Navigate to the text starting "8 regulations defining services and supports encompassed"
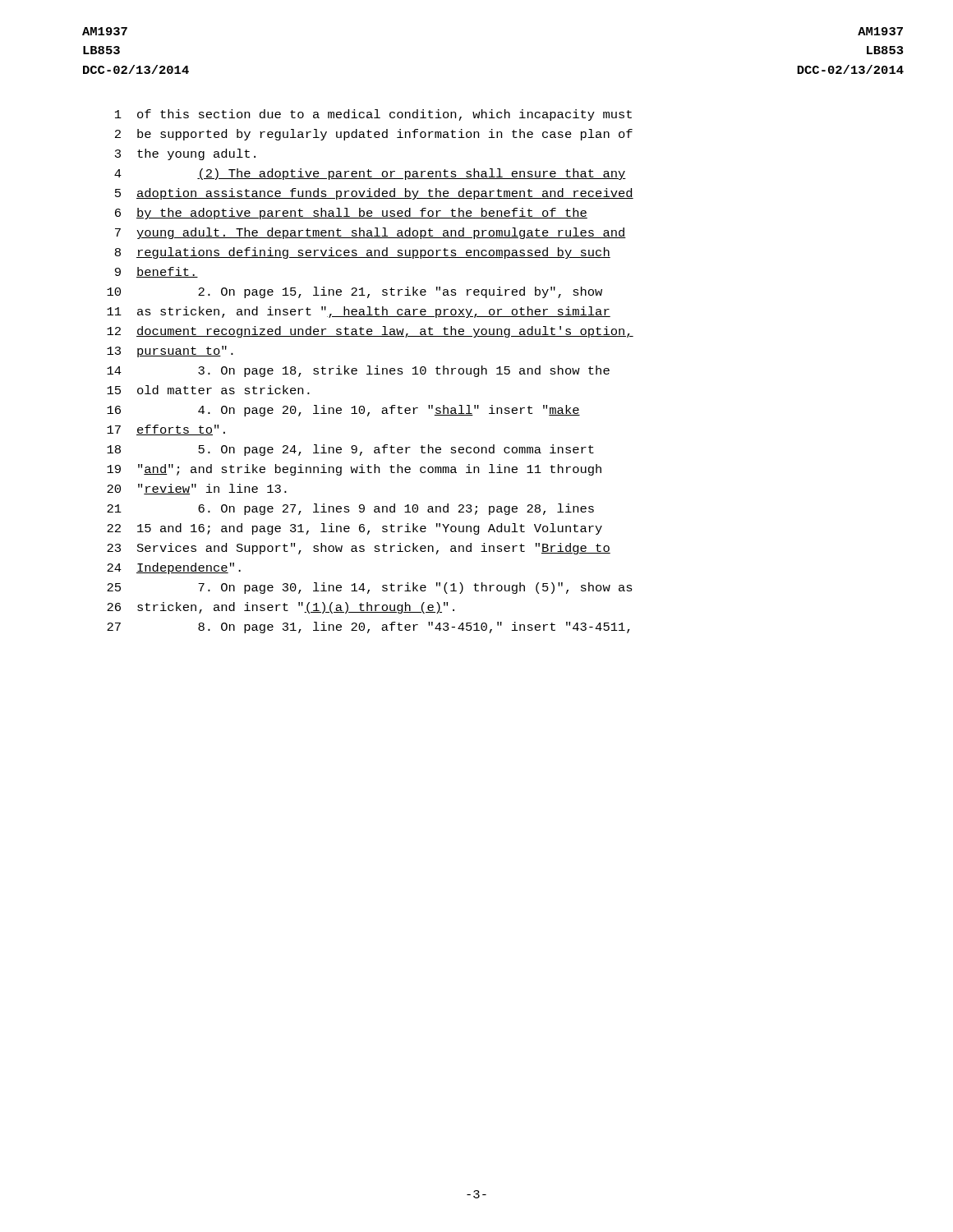 point(493,253)
